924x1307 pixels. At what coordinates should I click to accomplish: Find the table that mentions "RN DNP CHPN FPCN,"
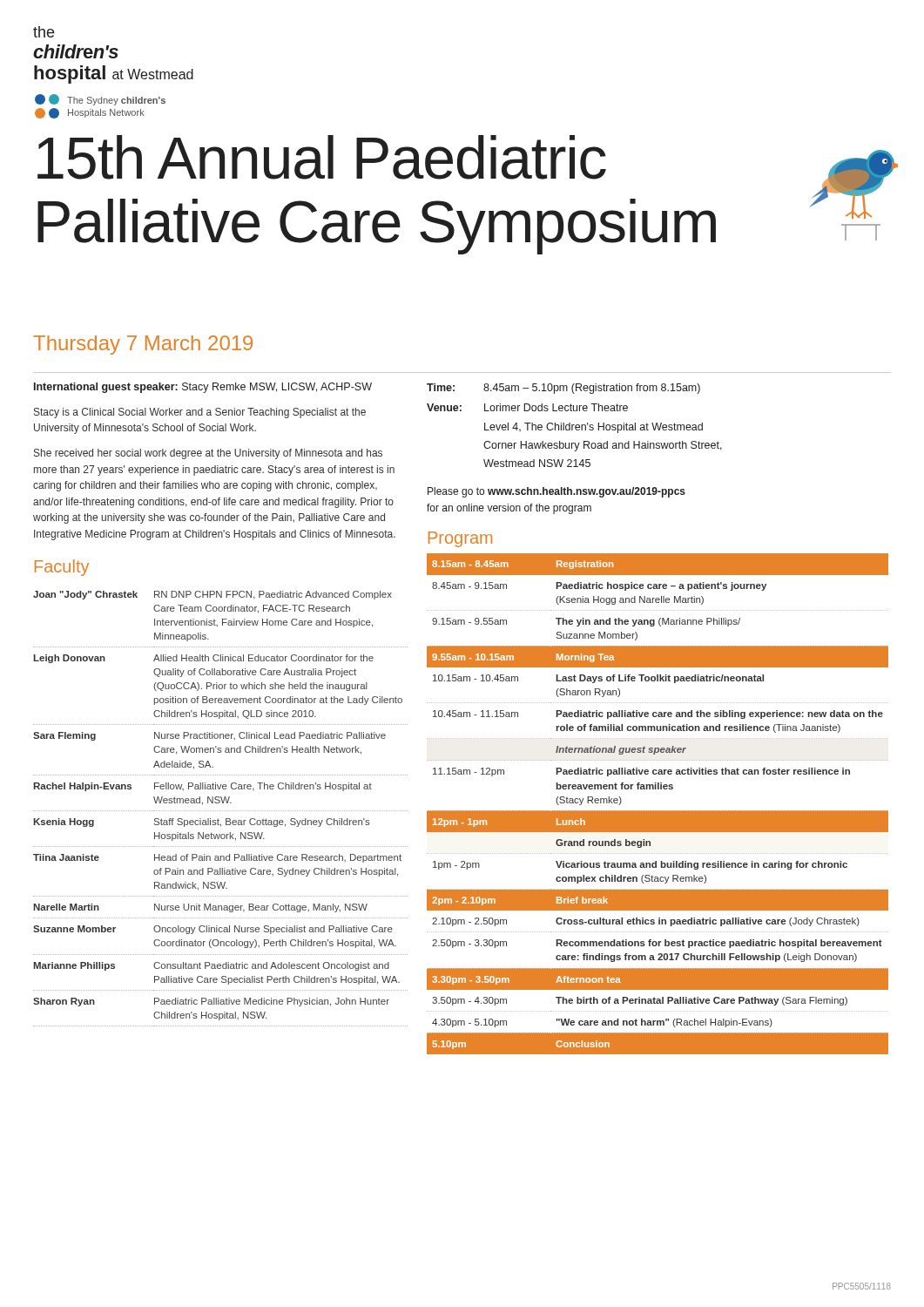click(x=220, y=805)
